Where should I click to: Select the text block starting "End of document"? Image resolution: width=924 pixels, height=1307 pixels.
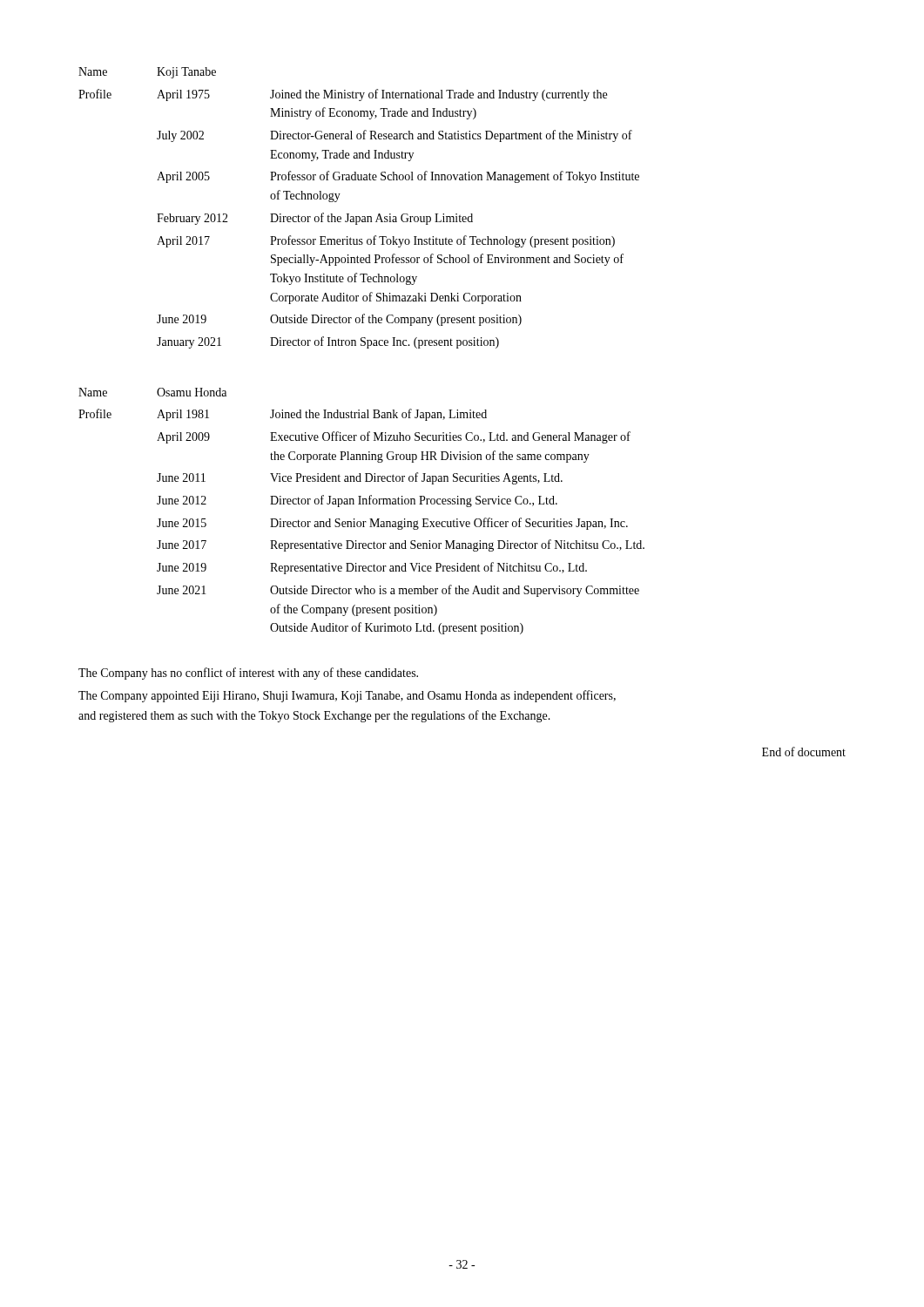804,752
